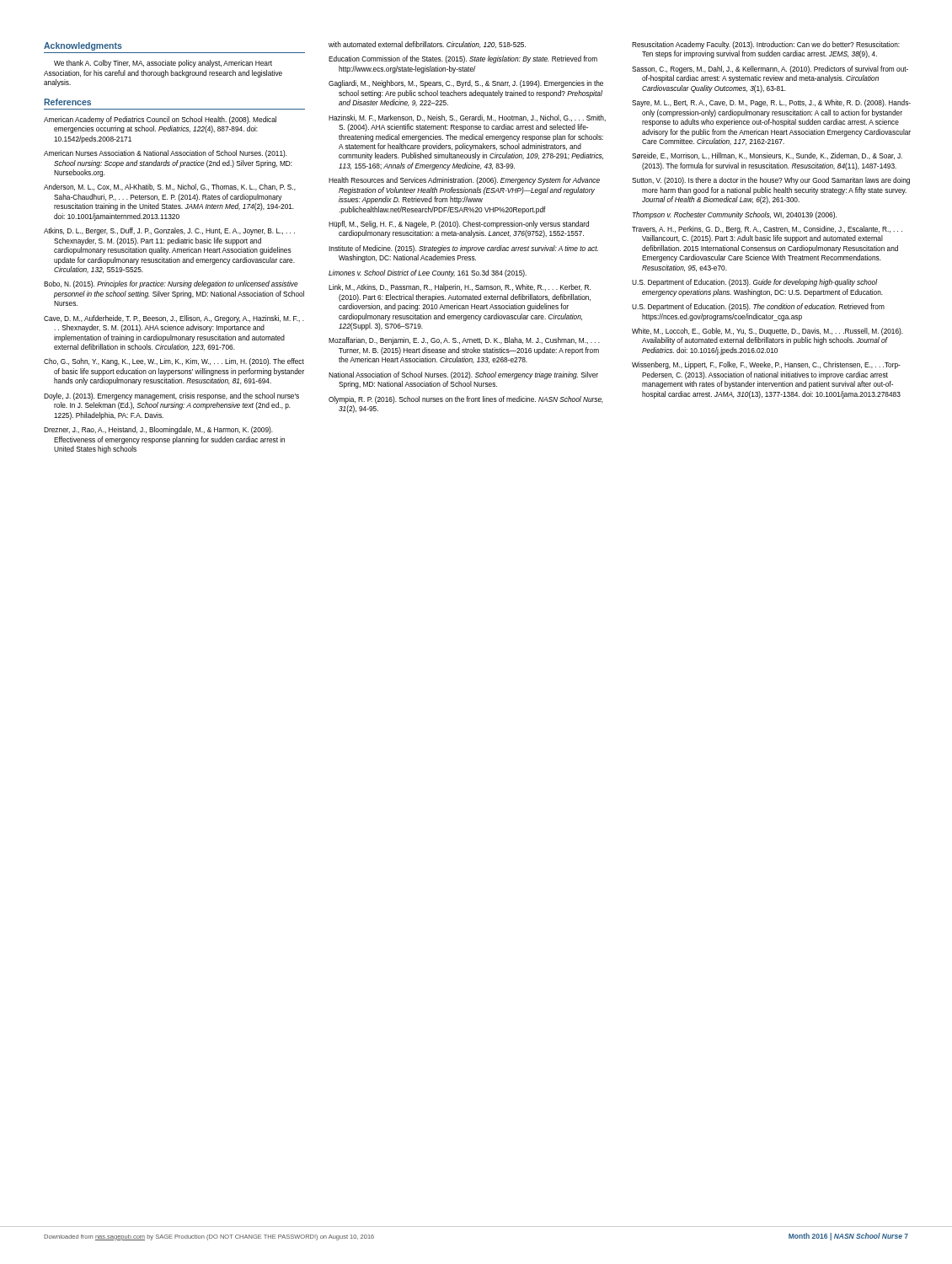Locate the block of text that opens with "We thank A."
Image resolution: width=952 pixels, height=1264 pixels.
point(163,73)
